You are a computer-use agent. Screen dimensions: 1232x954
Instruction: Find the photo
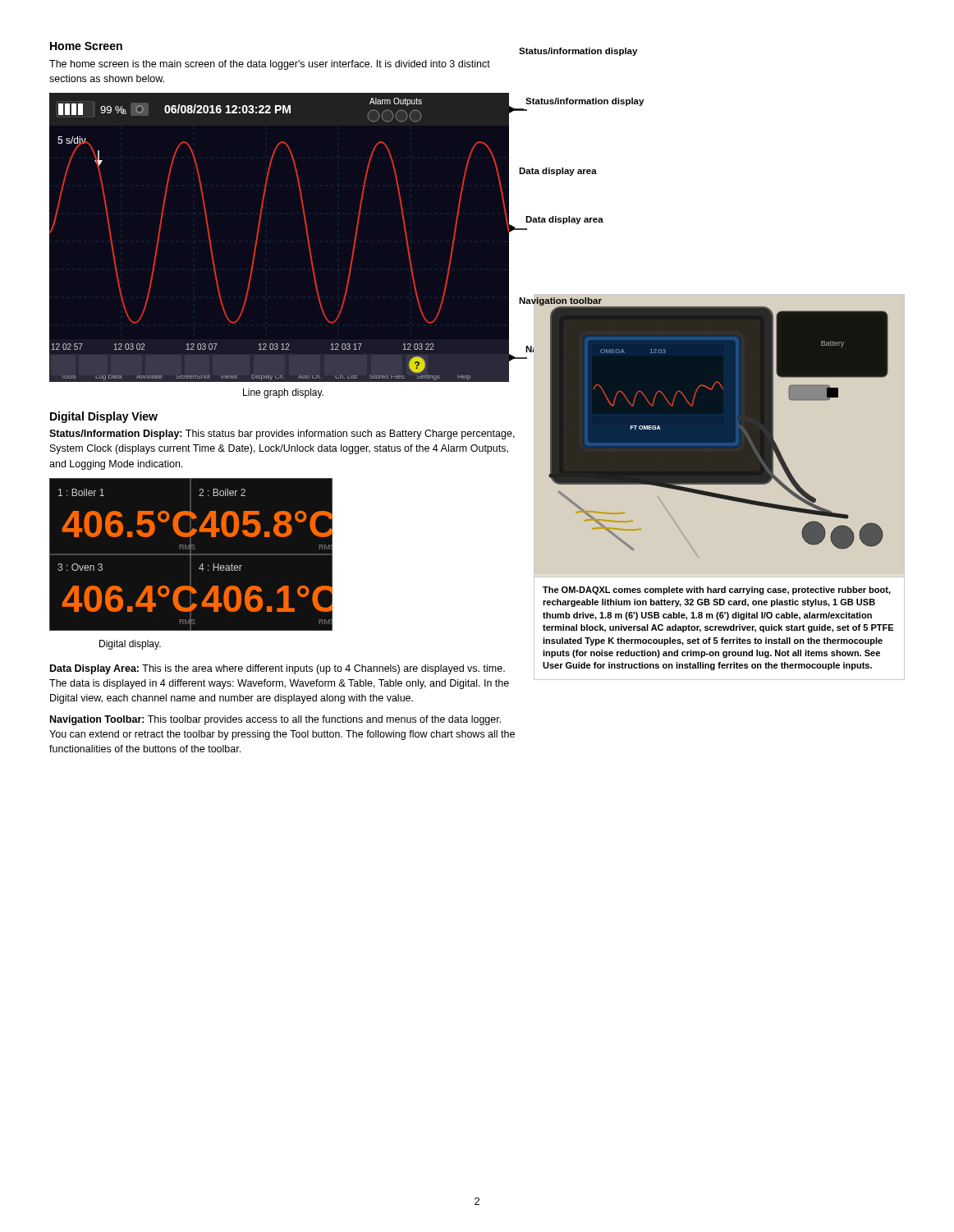(719, 487)
